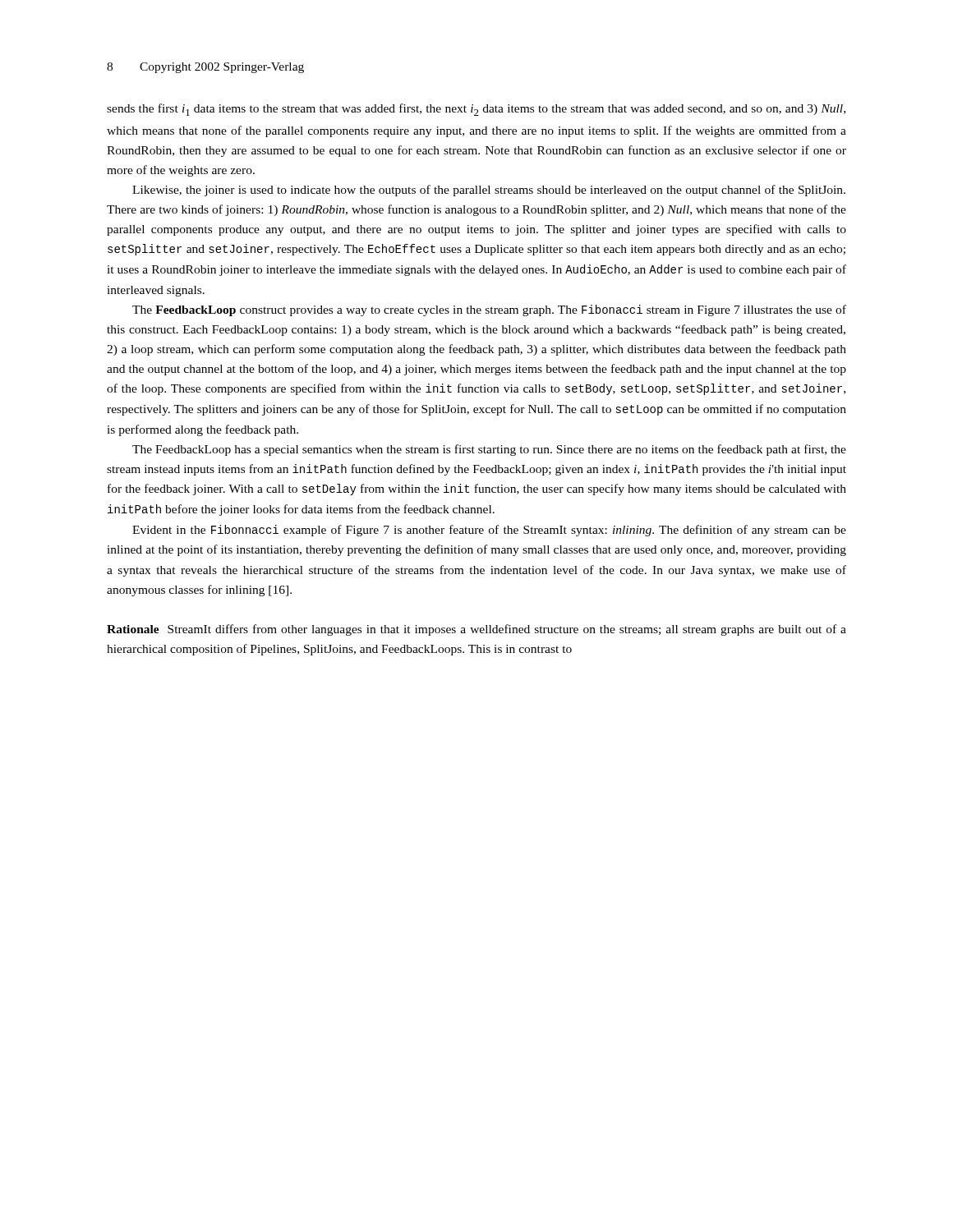This screenshot has width=953, height=1232.
Task: Click the passage that begins "Likewise, the joiner"
Action: [x=476, y=240]
